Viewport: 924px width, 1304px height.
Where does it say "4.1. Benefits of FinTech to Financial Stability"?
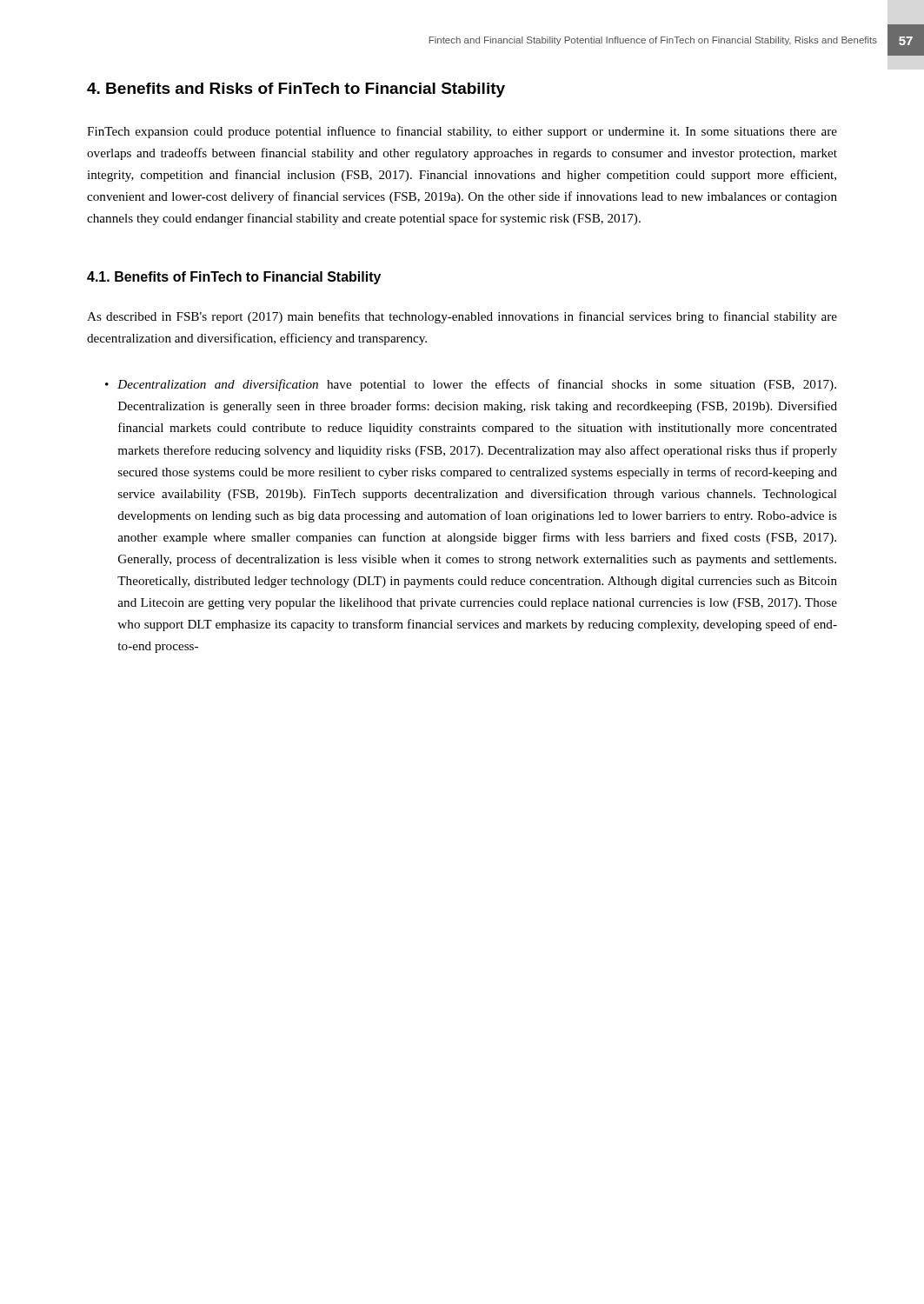[234, 277]
